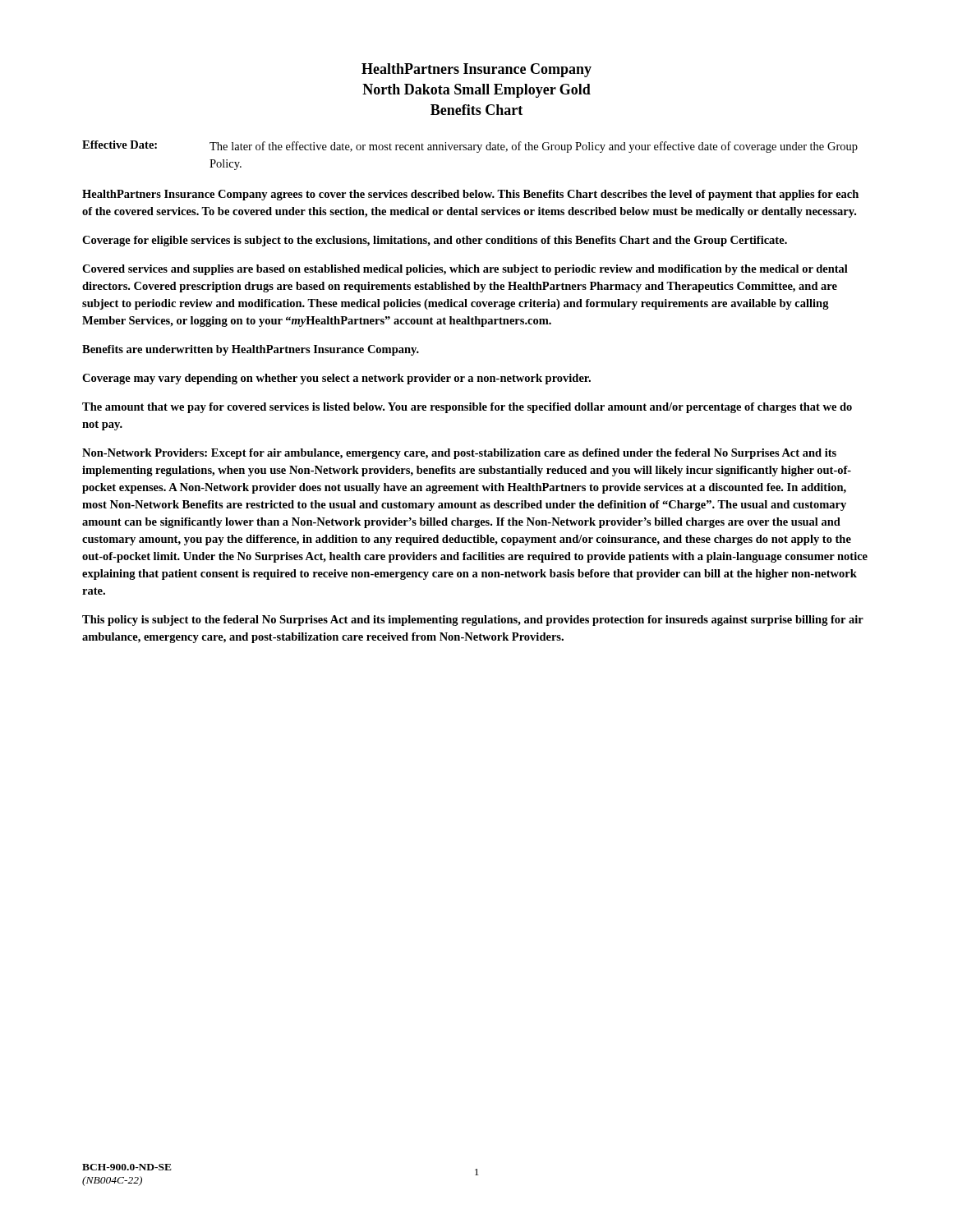
Task: Select the text block with the text "Effective Date: The"
Action: click(x=476, y=155)
